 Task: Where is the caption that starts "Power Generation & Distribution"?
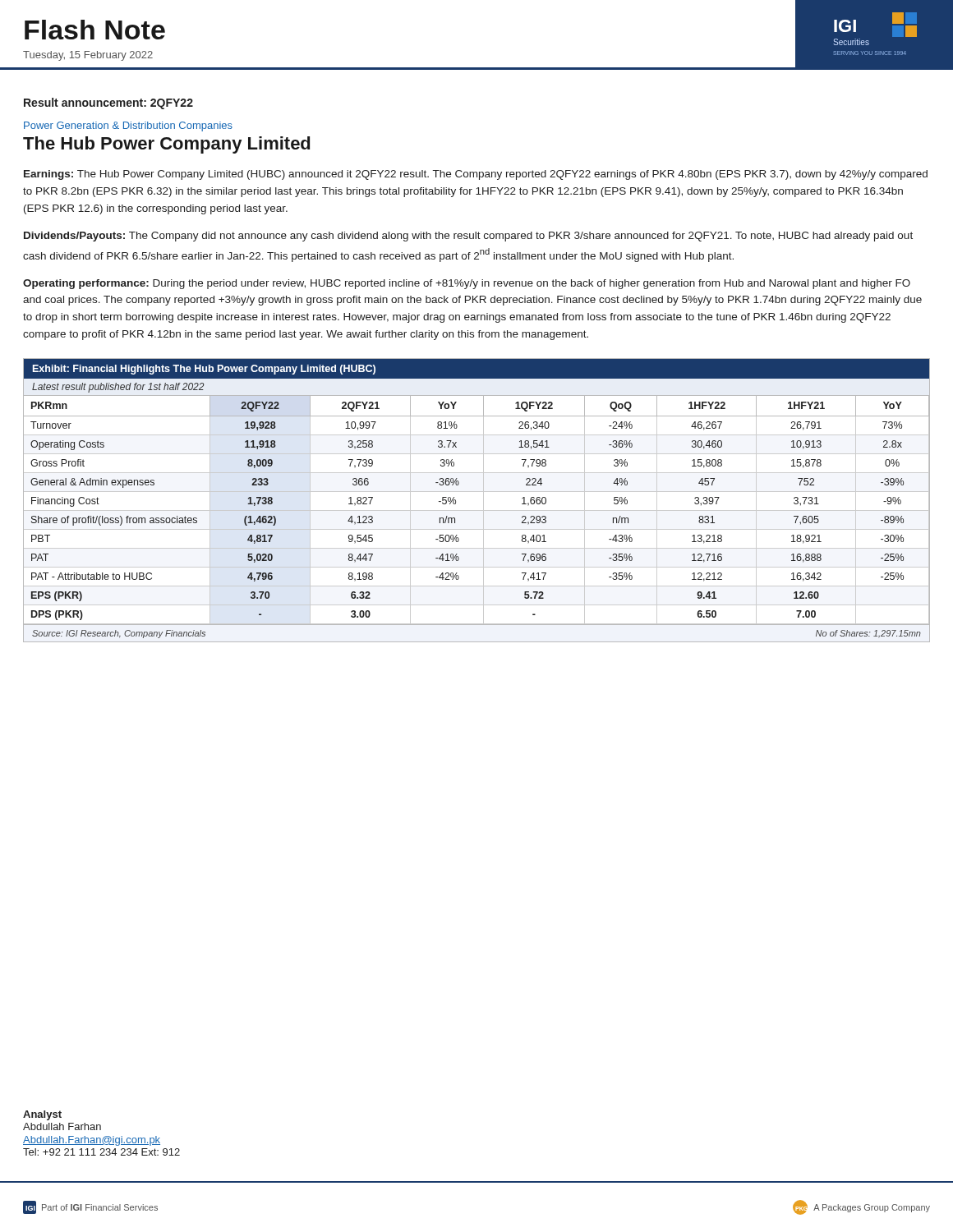click(128, 126)
